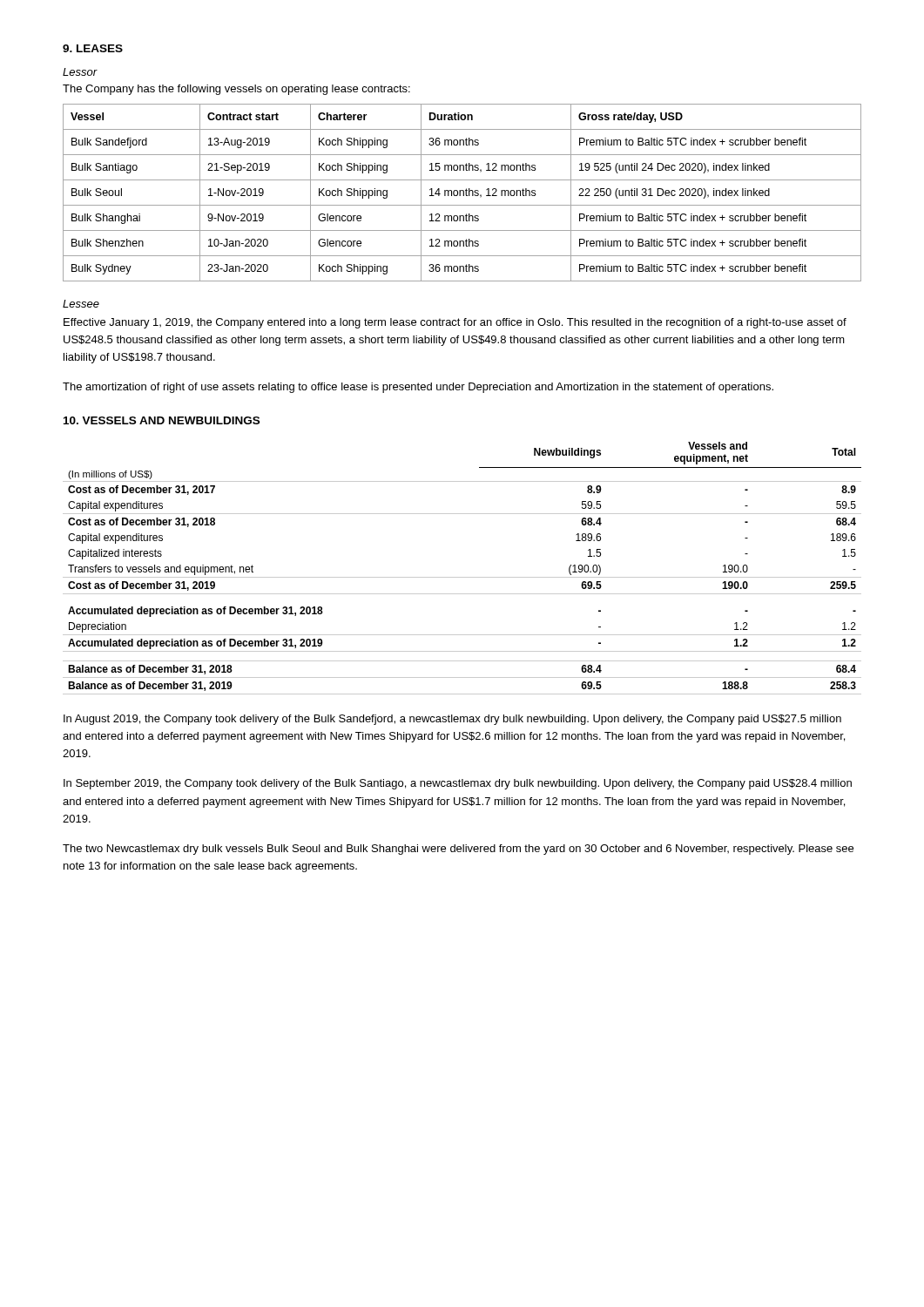Select the table that reads "Cost as of"

pyautogui.click(x=462, y=566)
